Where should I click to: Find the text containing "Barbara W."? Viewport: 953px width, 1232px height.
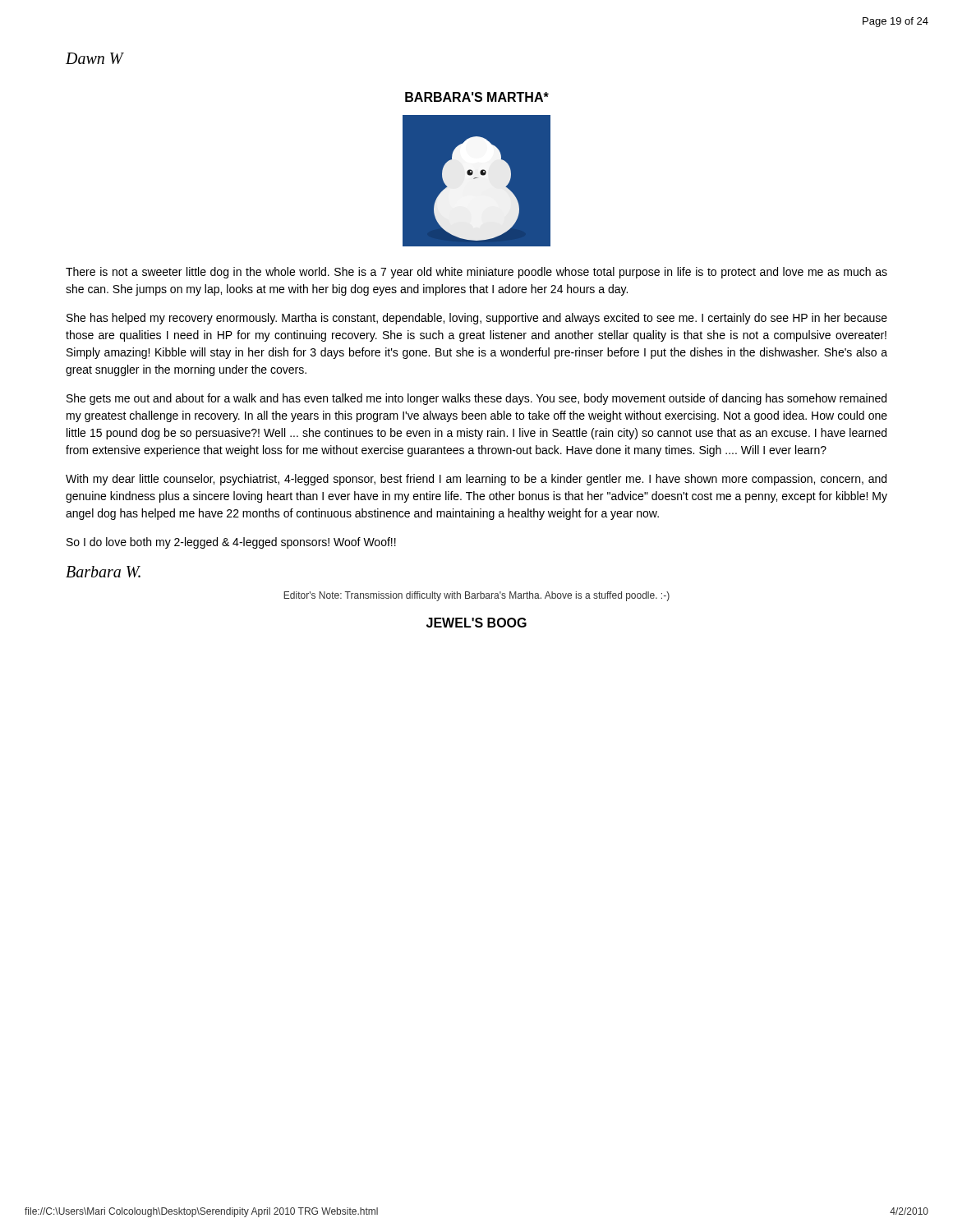104,572
